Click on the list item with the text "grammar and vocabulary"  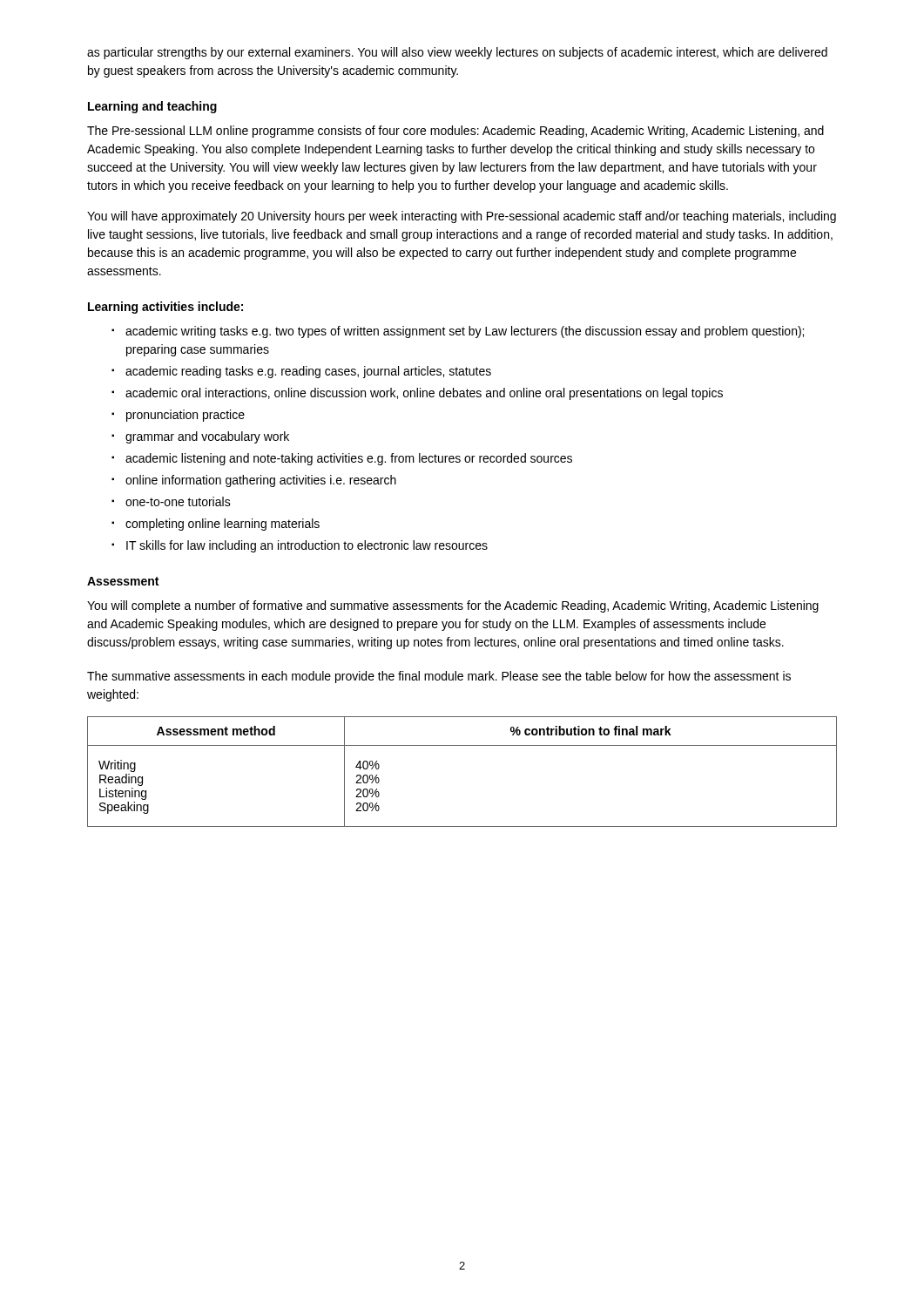coord(207,437)
